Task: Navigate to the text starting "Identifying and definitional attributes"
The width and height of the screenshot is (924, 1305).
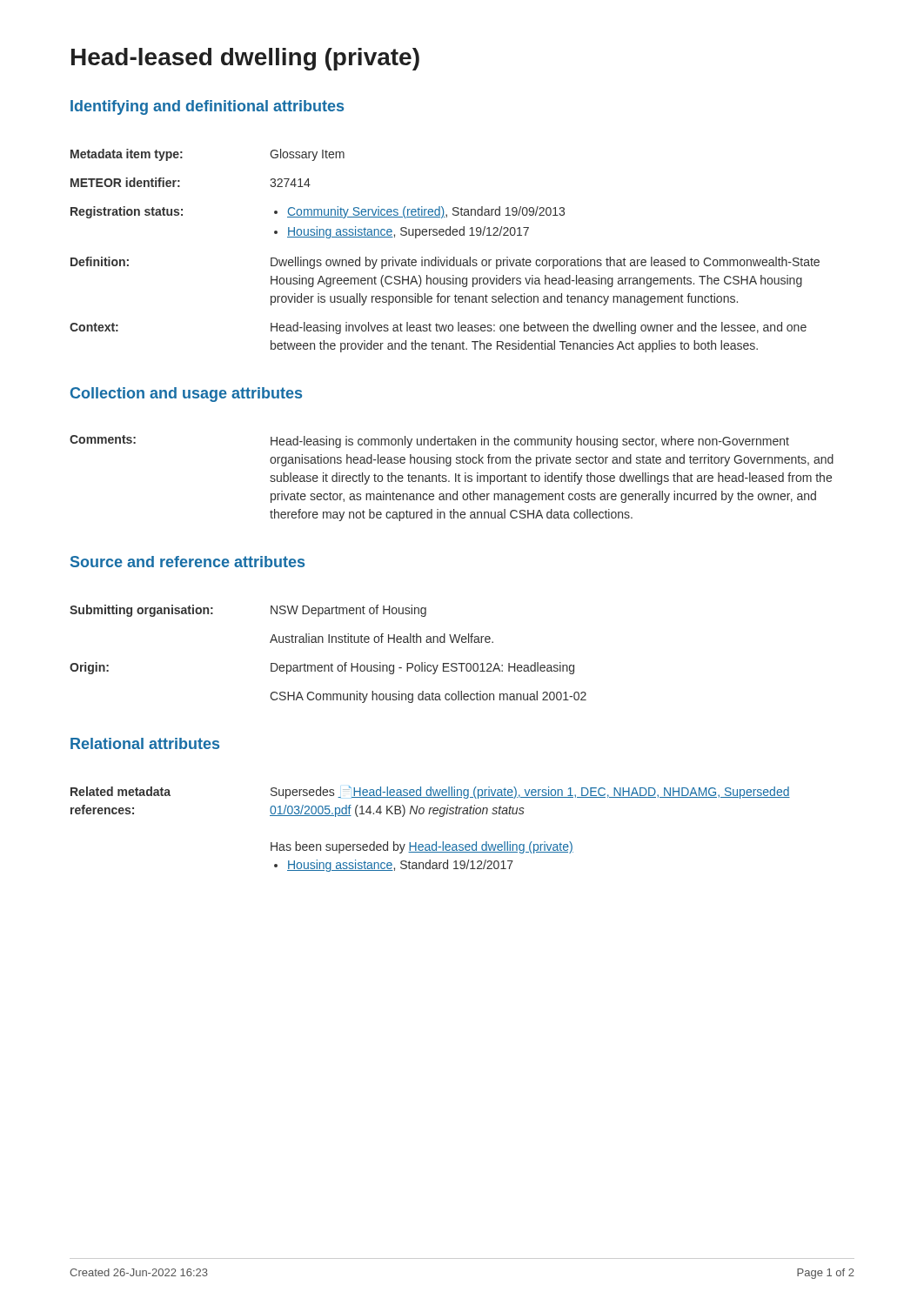Action: click(207, 107)
